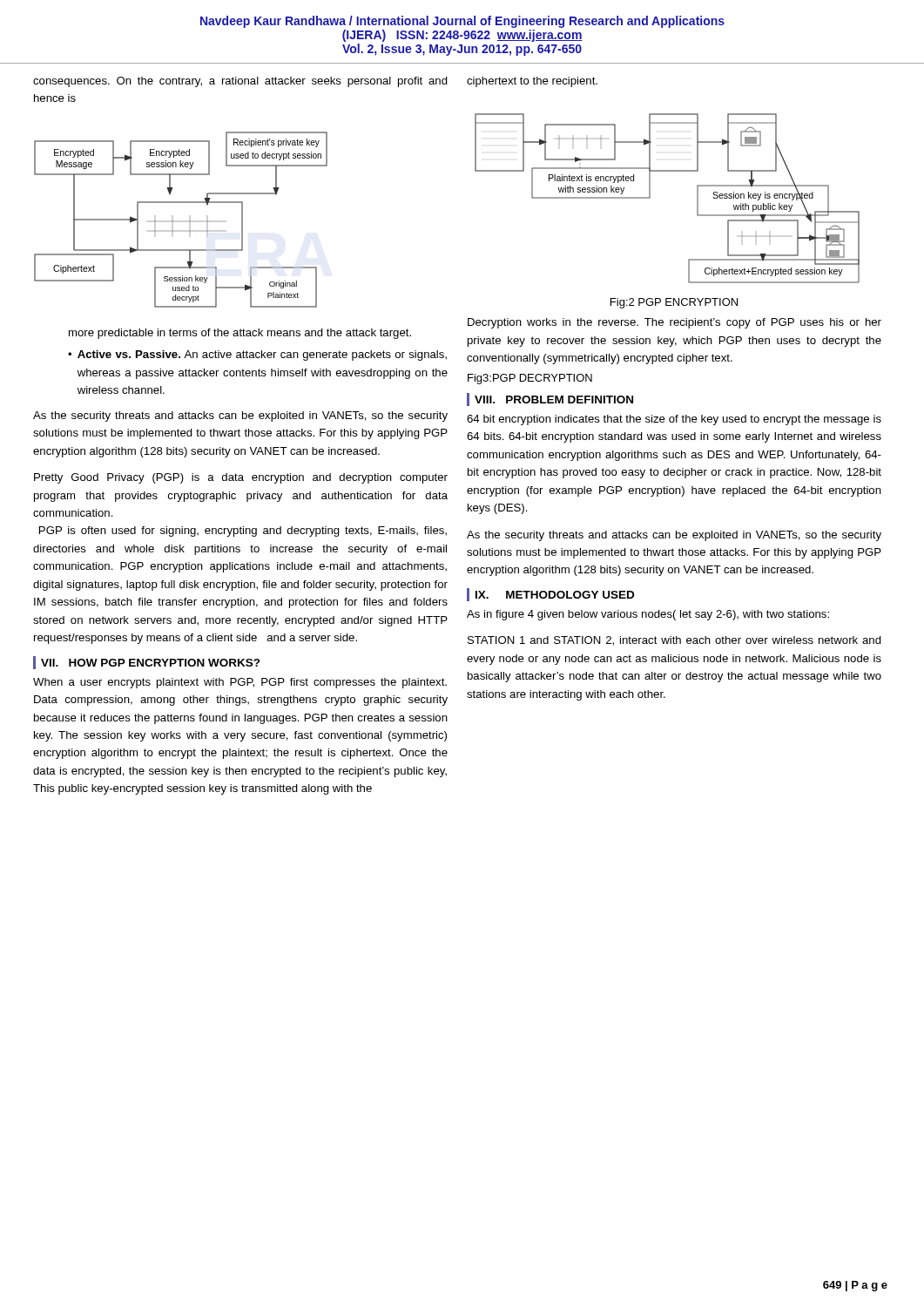The width and height of the screenshot is (924, 1307).
Task: Find the text block with the text "When a user encrypts plaintext"
Action: point(240,735)
